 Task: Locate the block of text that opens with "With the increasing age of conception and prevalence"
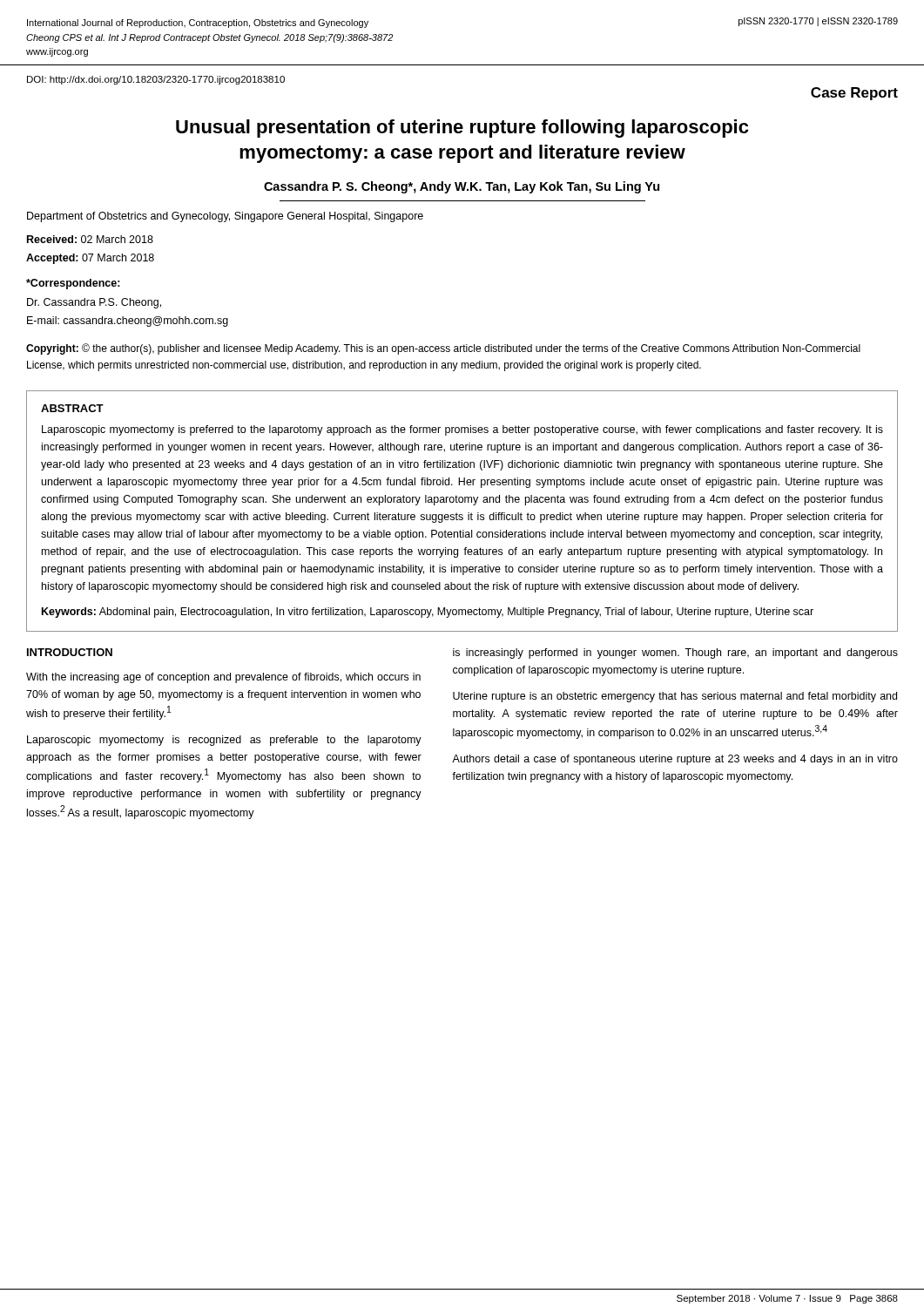click(x=224, y=695)
